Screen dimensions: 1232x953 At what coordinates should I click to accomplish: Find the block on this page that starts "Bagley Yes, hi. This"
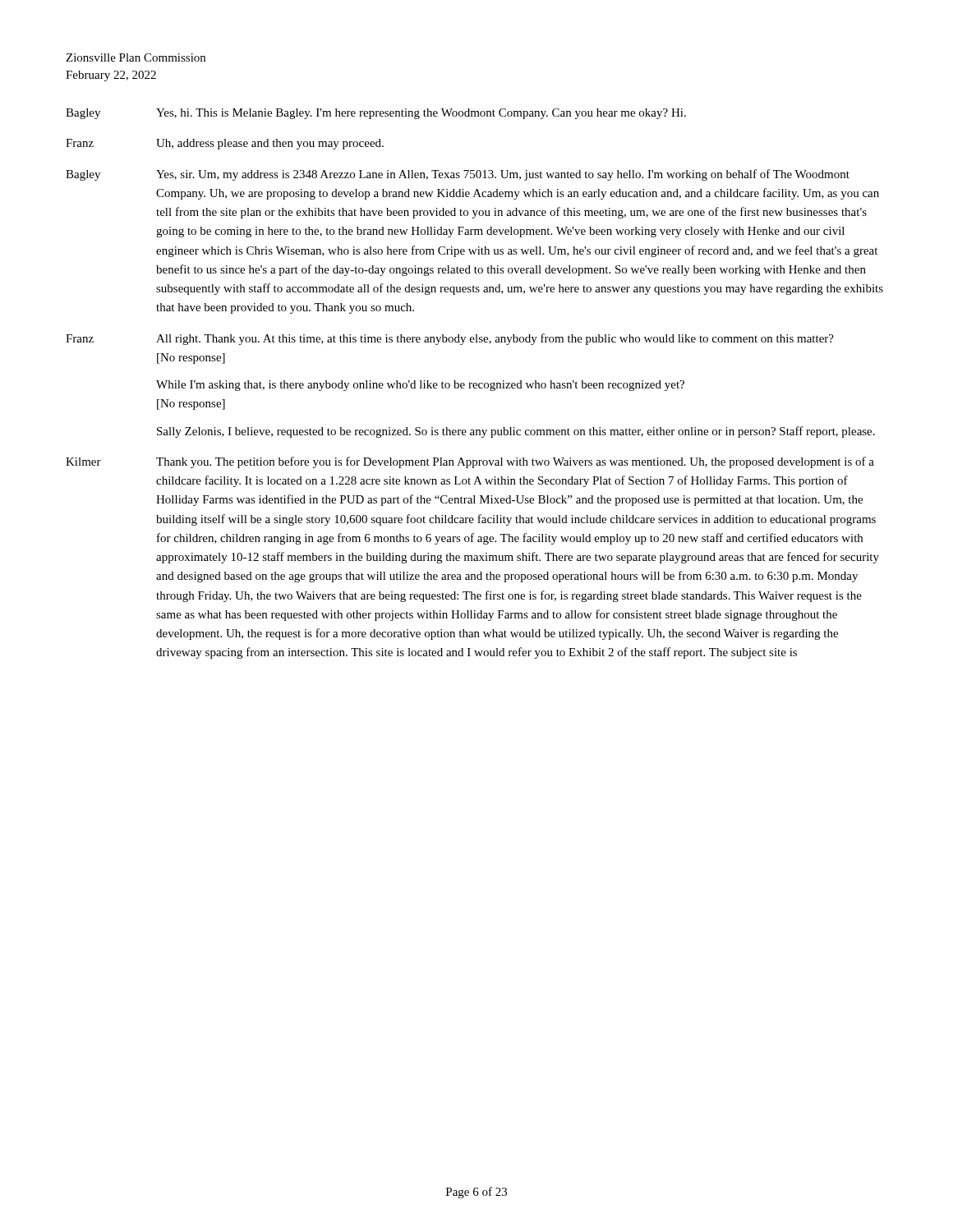(x=476, y=113)
